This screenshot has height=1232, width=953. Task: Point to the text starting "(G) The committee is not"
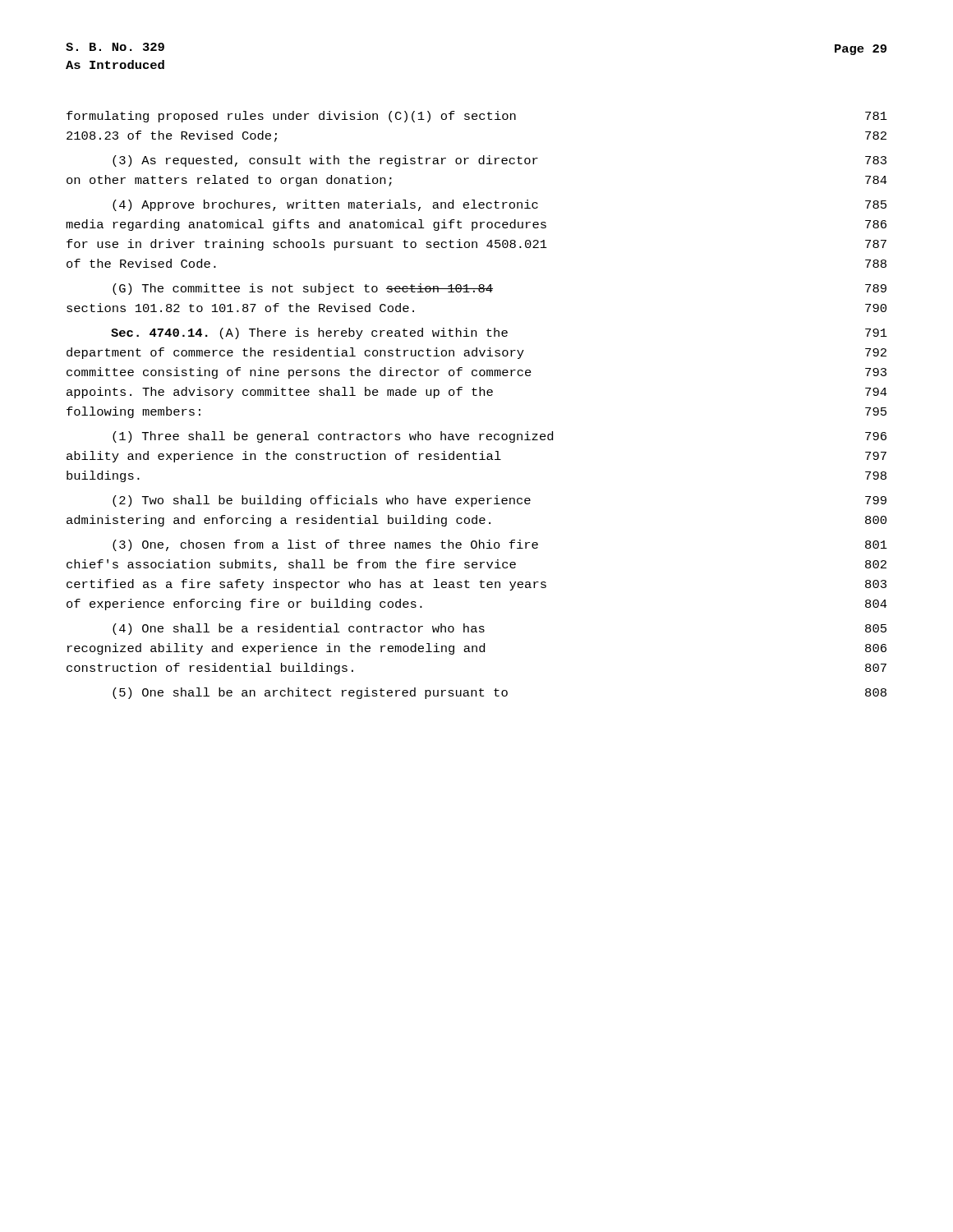476,289
